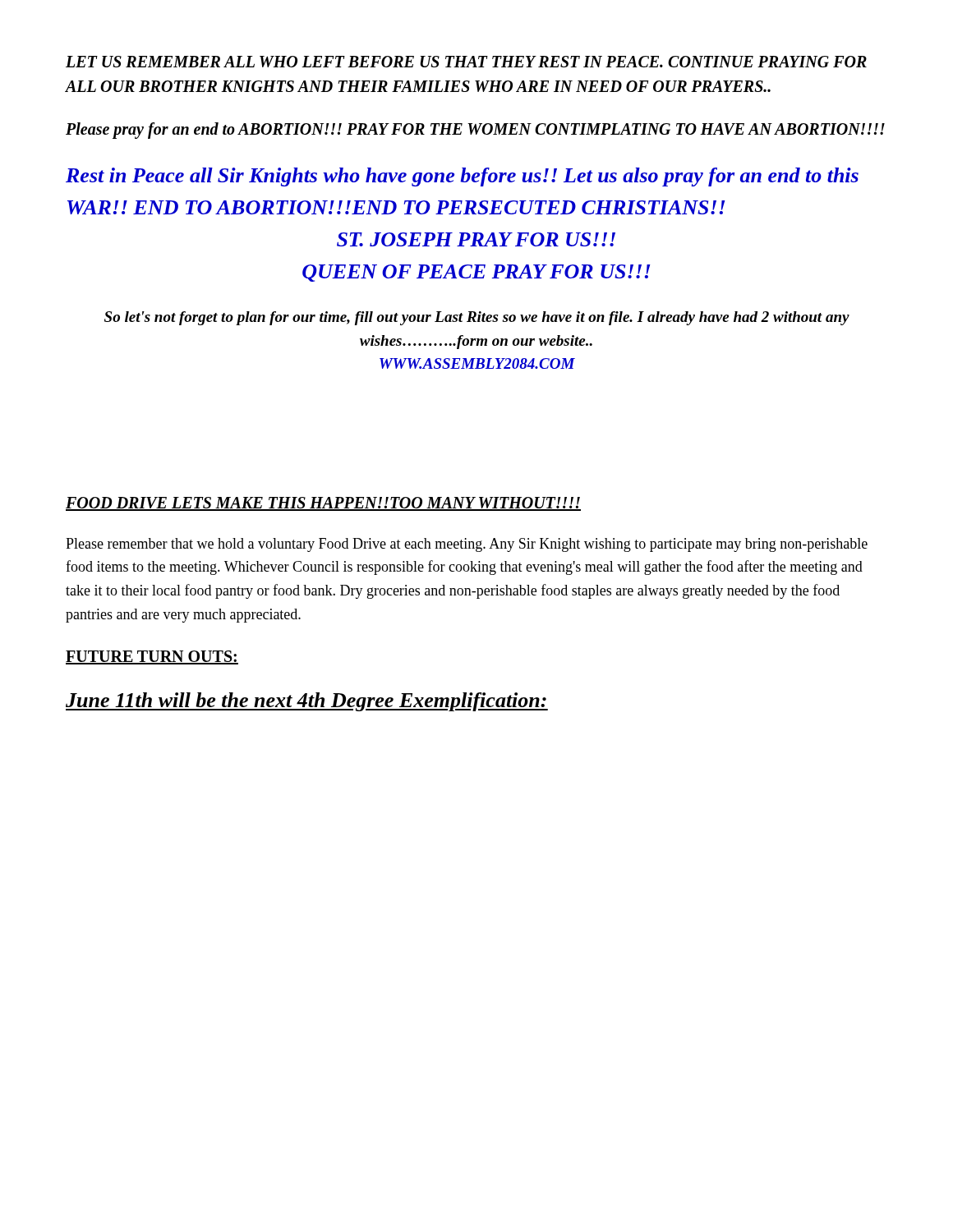Where does it say "FUTURE TURN OUTS:"?
The image size is (953, 1232).
[152, 656]
